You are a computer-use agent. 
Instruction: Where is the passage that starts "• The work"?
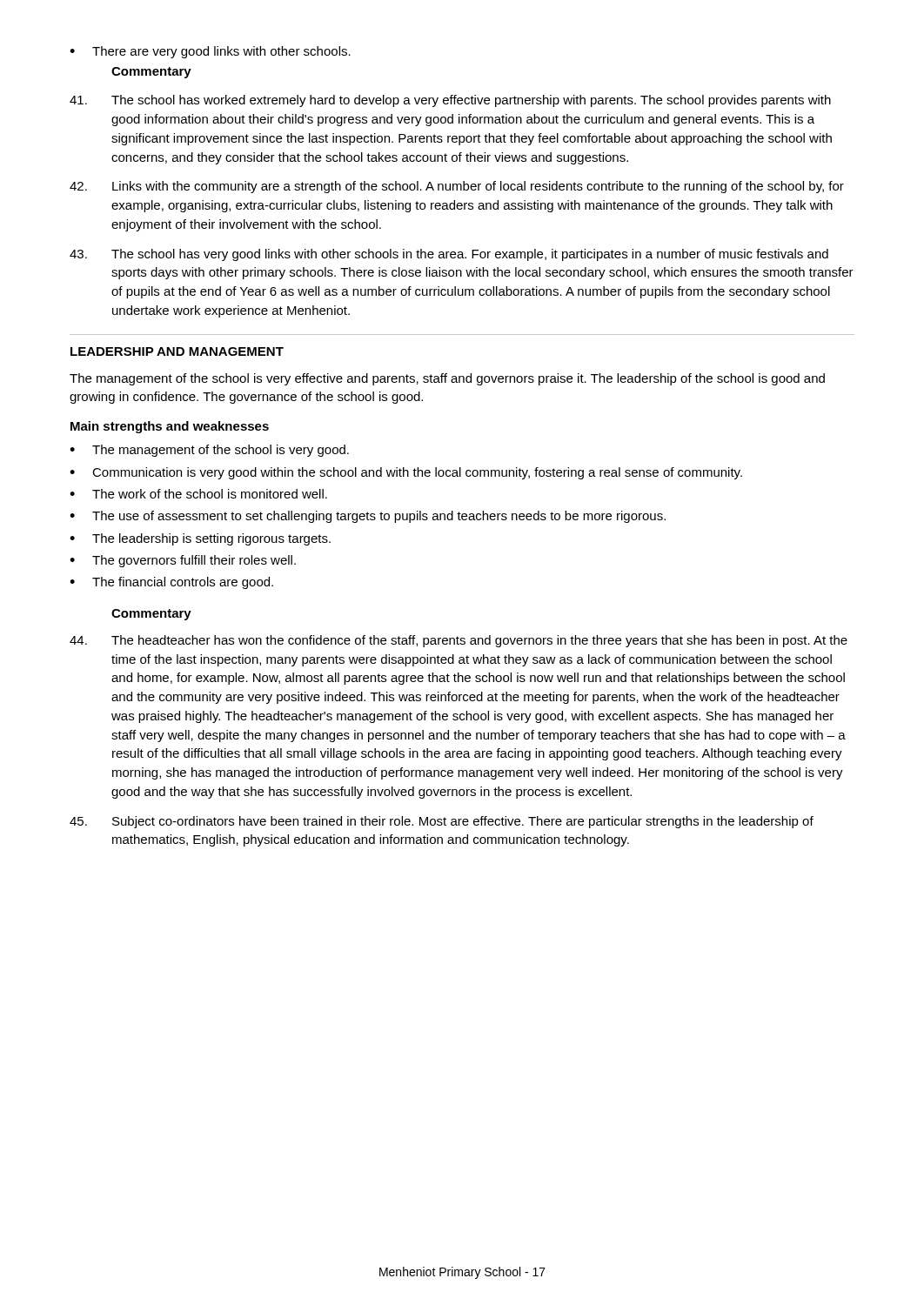(198, 494)
